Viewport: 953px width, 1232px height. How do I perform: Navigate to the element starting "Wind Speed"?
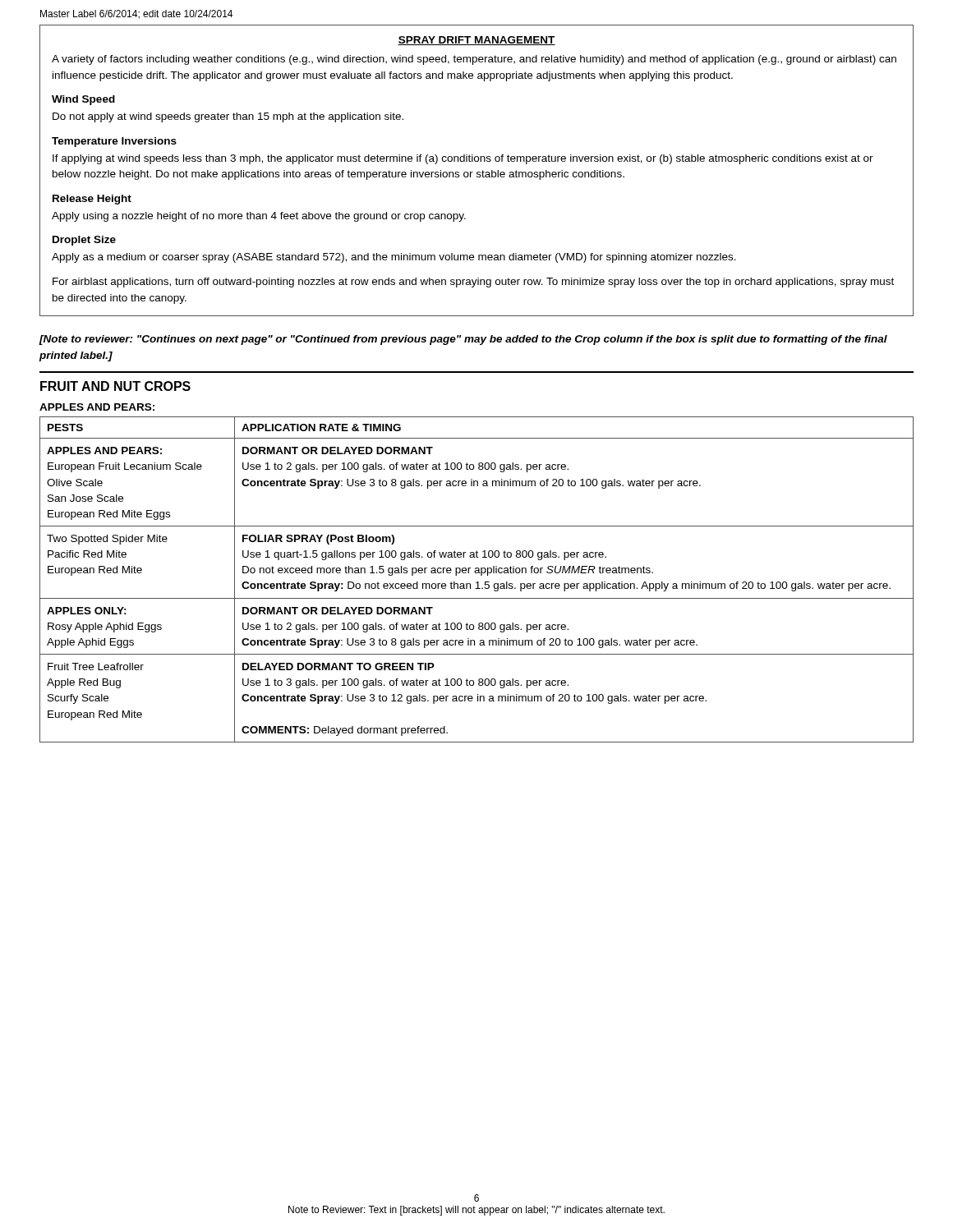point(83,99)
